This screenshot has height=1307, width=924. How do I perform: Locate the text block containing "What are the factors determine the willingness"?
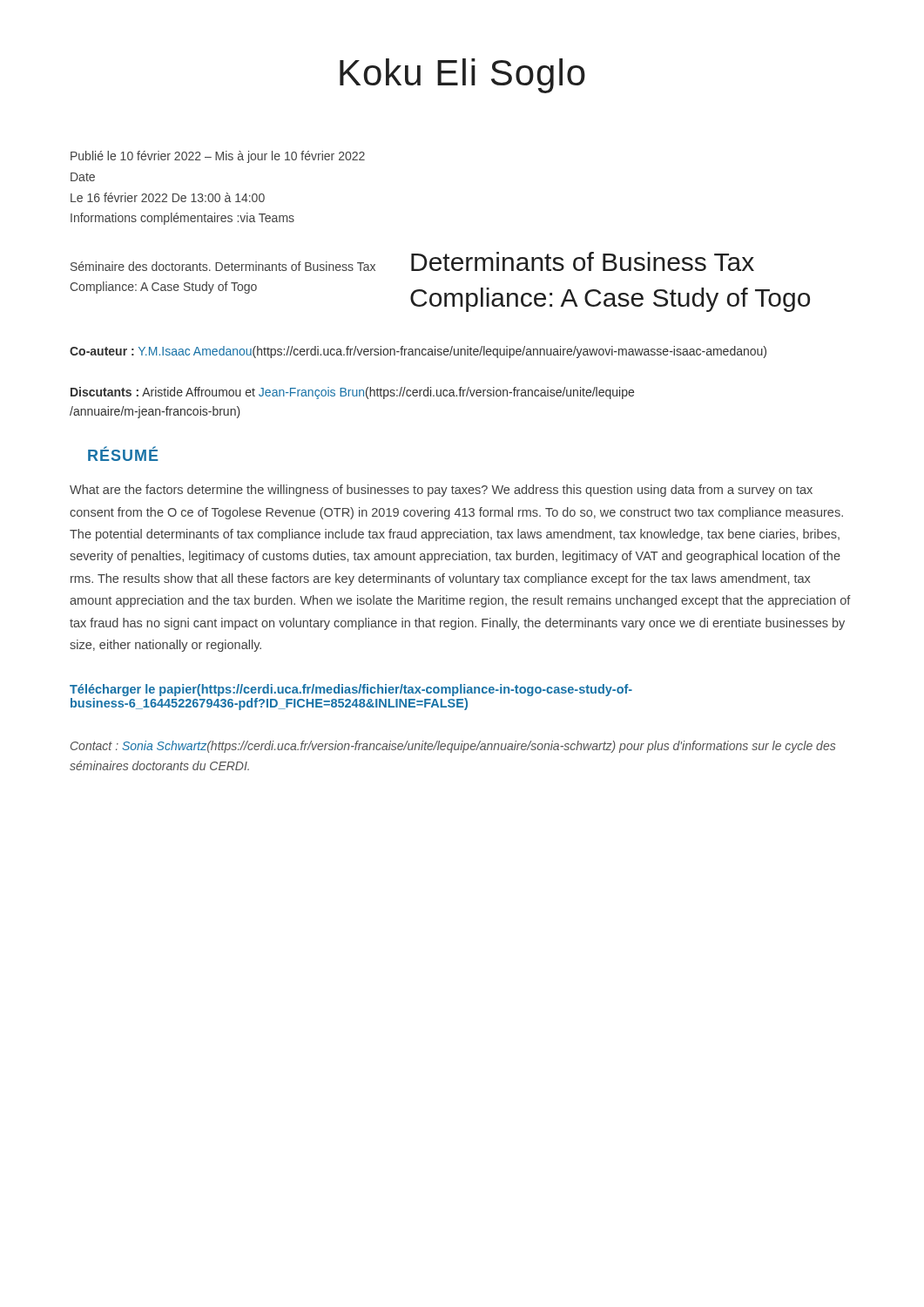coord(460,567)
